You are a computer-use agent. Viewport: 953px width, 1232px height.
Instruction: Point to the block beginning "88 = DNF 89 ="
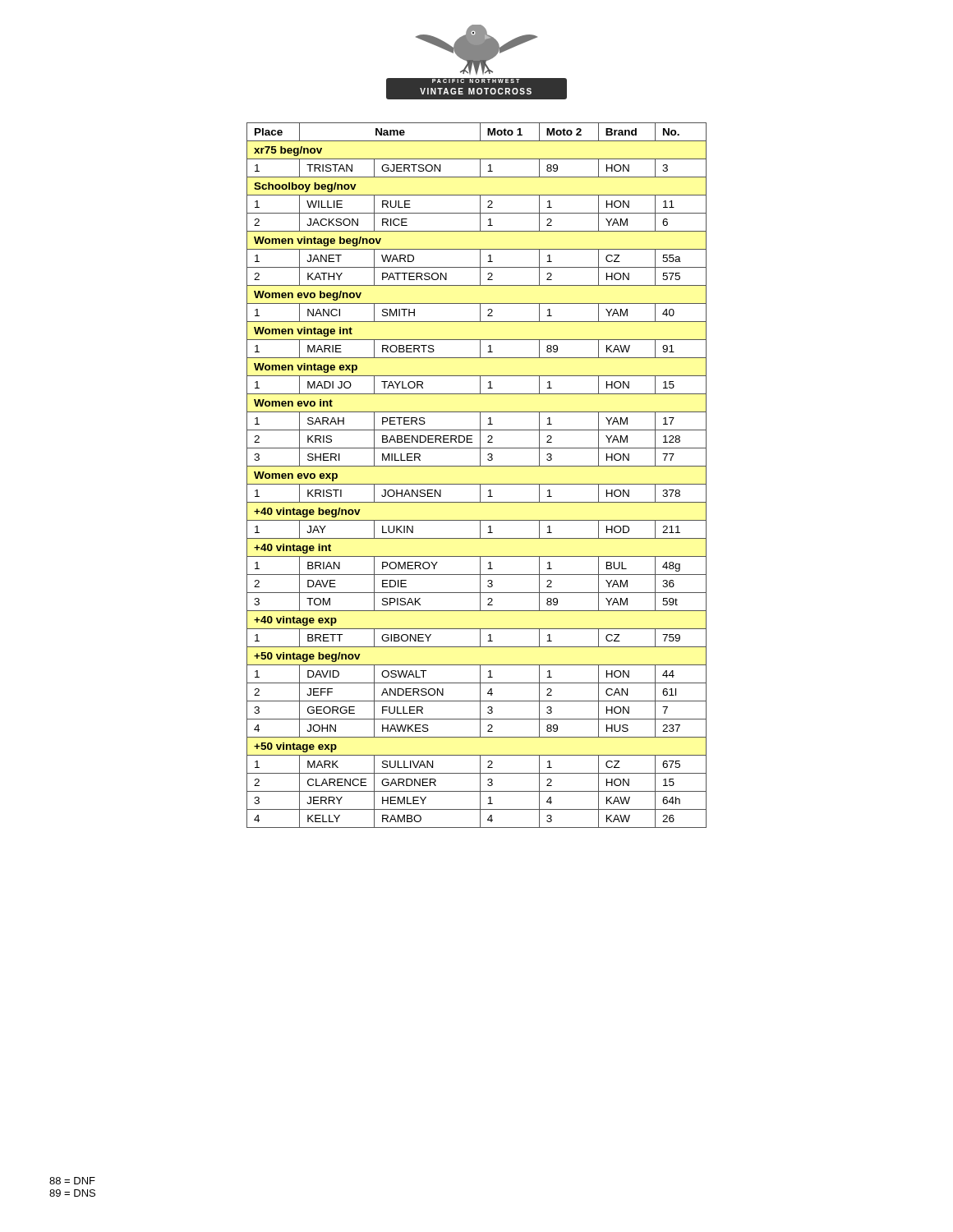pos(73,1187)
